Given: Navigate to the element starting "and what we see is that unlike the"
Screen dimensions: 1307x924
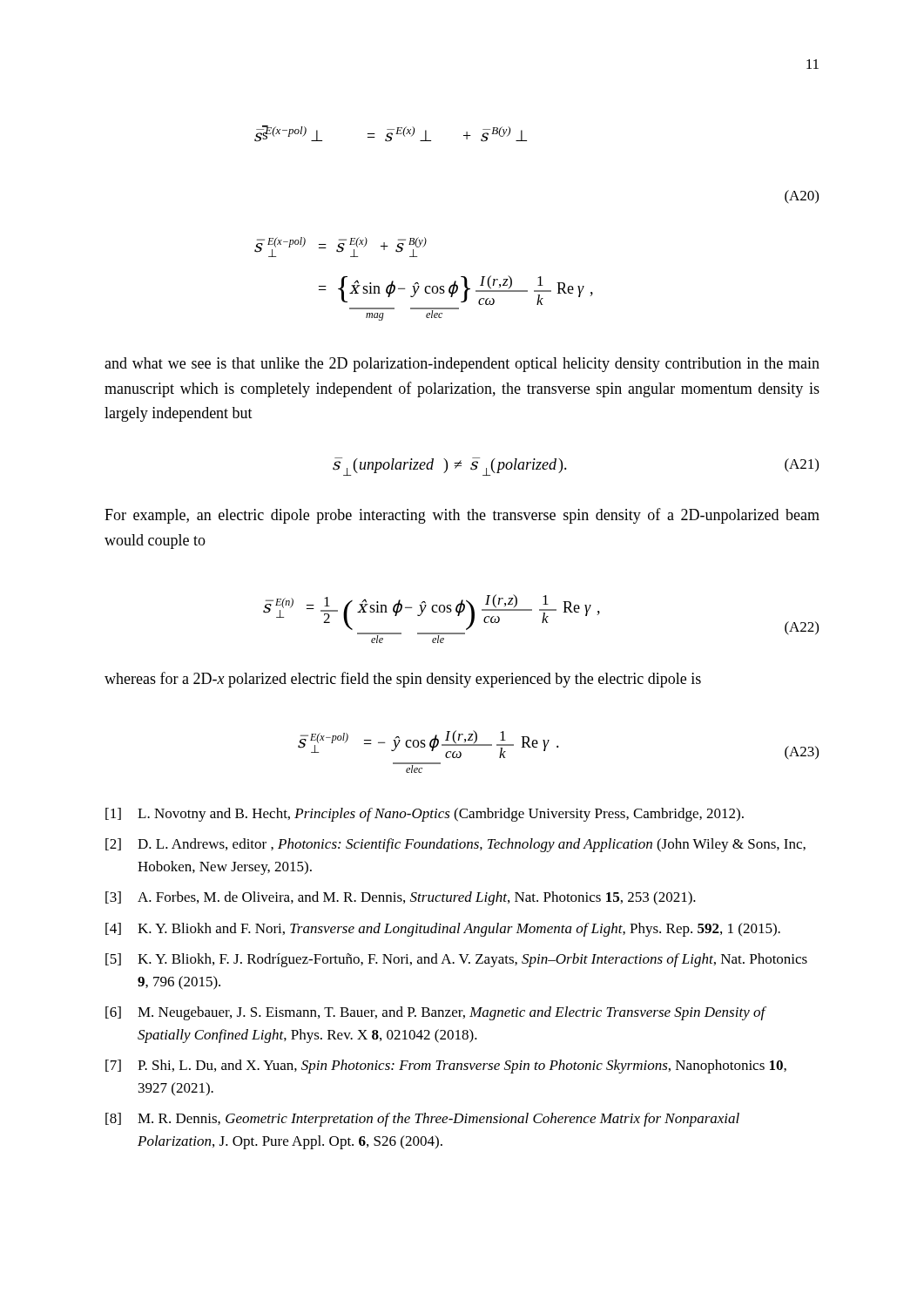Looking at the screenshot, I should [x=462, y=388].
